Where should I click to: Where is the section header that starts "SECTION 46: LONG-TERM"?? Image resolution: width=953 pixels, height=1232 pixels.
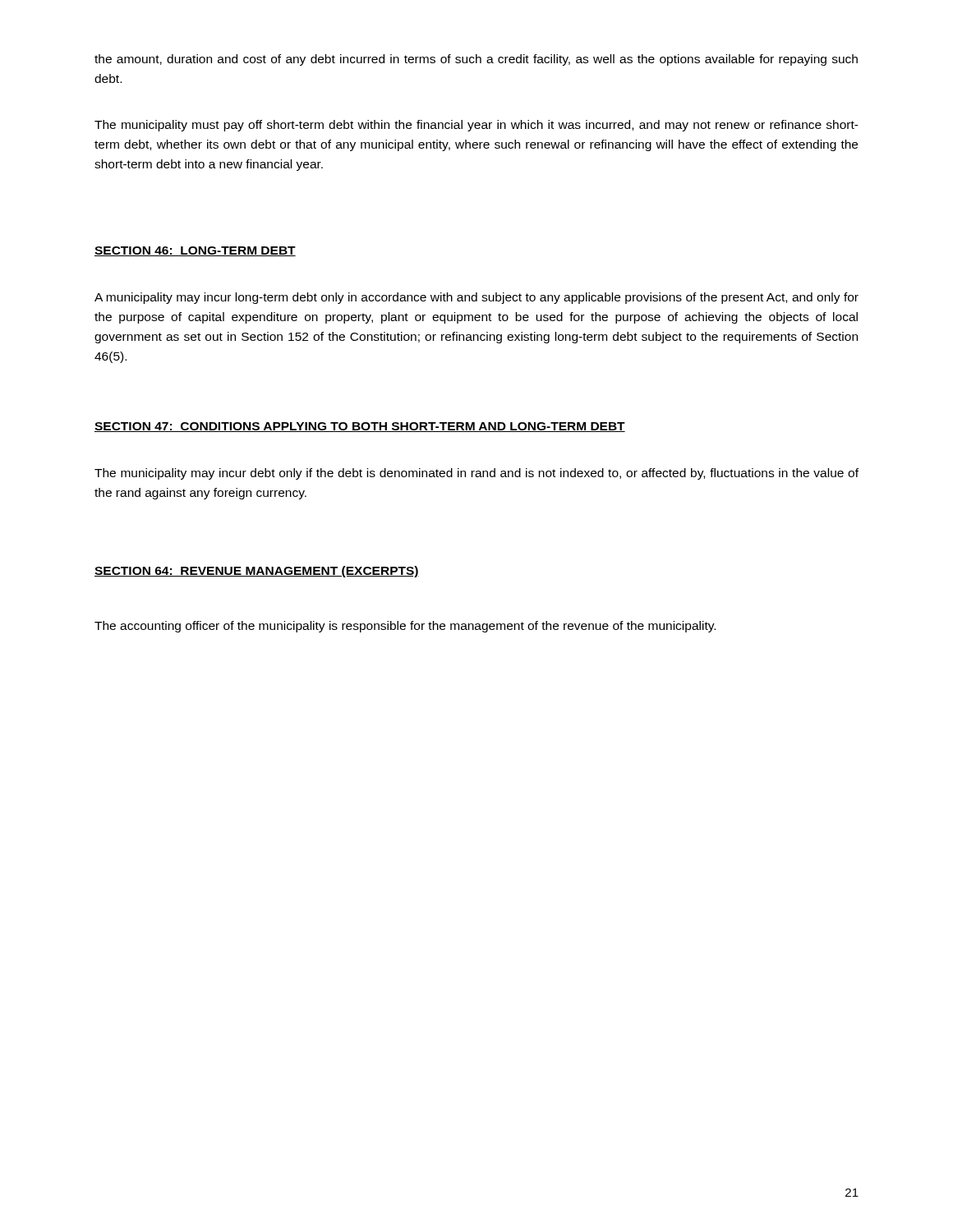tap(195, 250)
